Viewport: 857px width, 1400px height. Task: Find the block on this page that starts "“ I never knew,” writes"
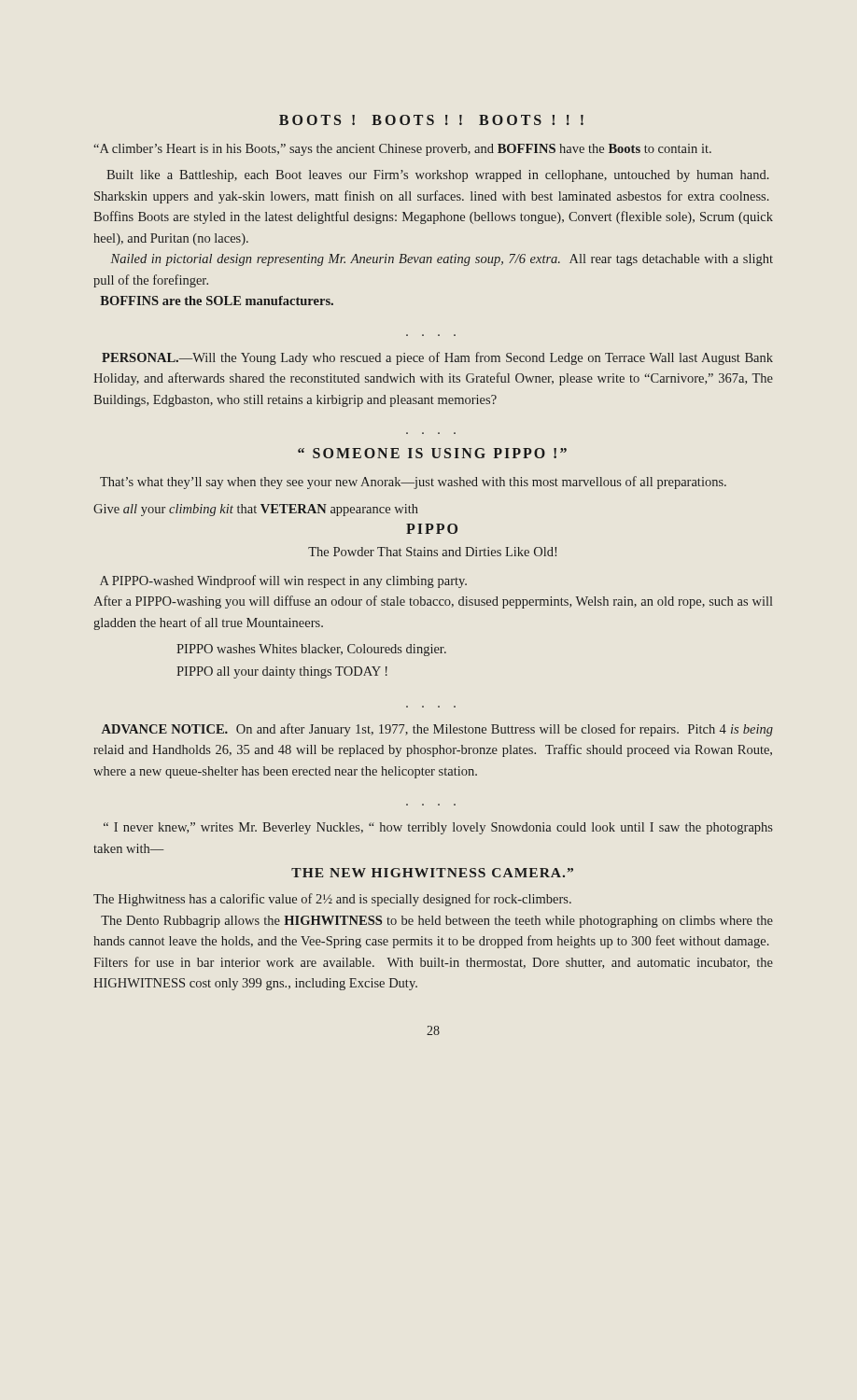433,838
